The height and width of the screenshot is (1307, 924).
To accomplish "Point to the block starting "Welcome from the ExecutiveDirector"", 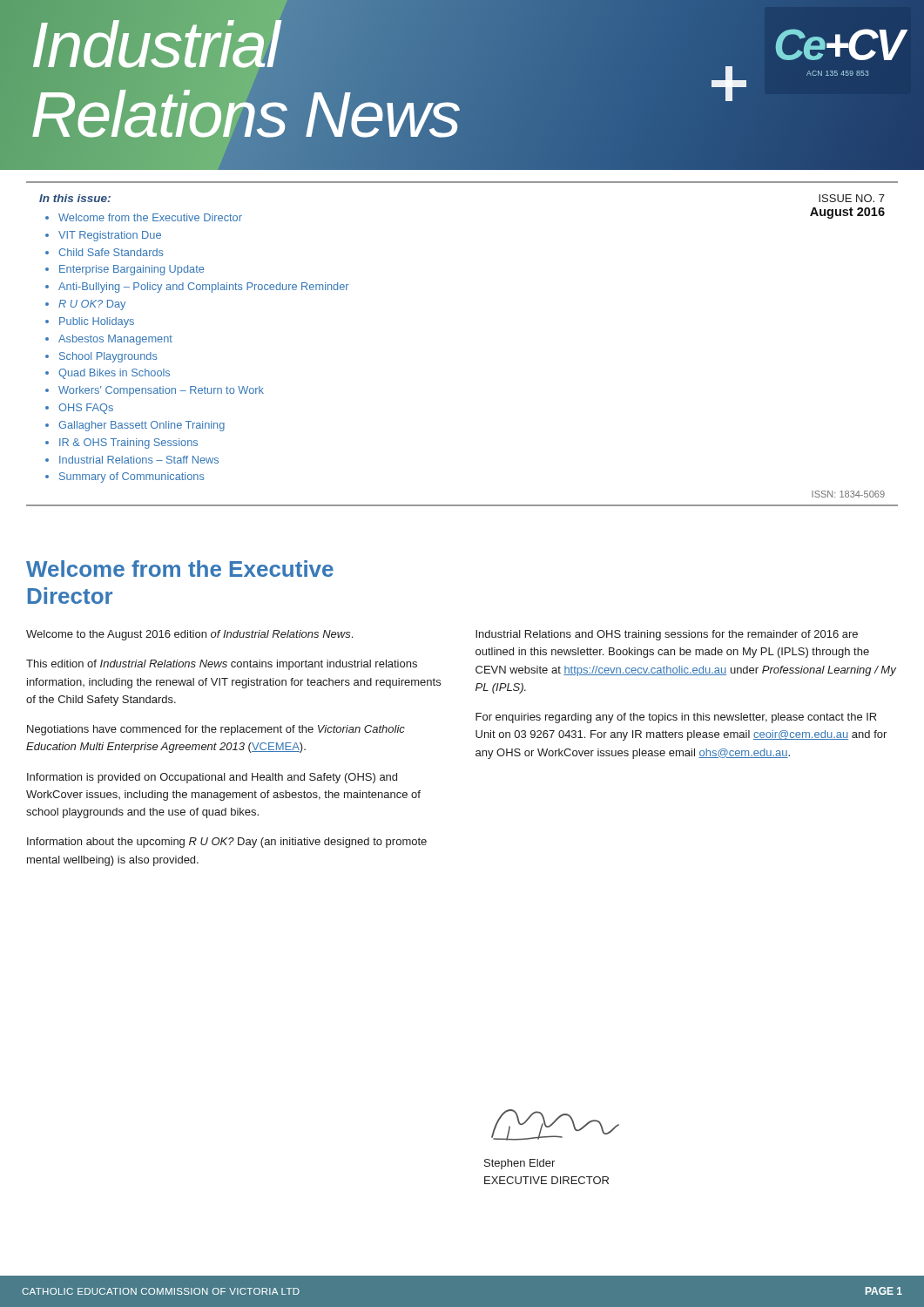I will 180,583.
